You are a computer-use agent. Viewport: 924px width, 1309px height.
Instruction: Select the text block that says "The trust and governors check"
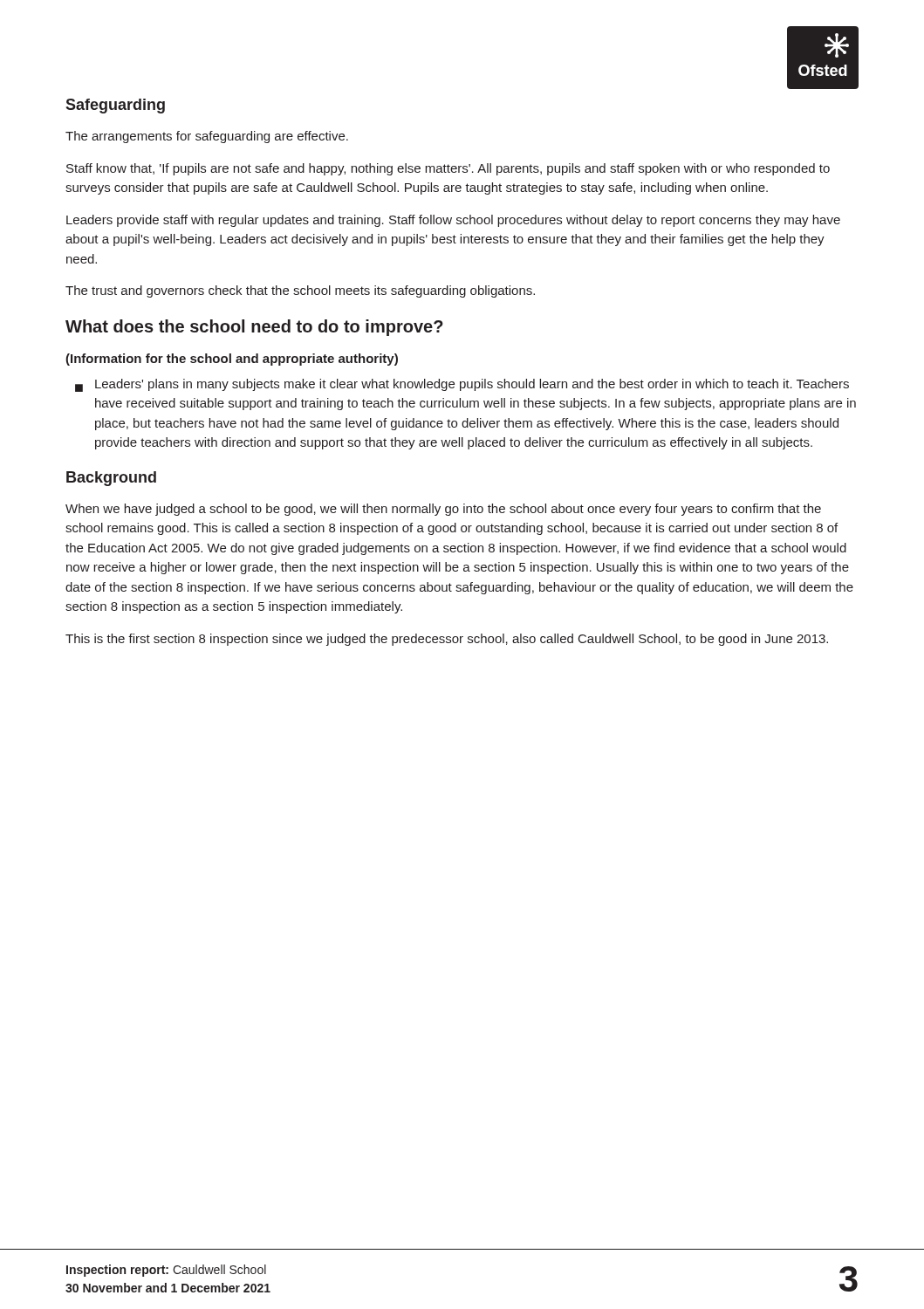tap(301, 290)
